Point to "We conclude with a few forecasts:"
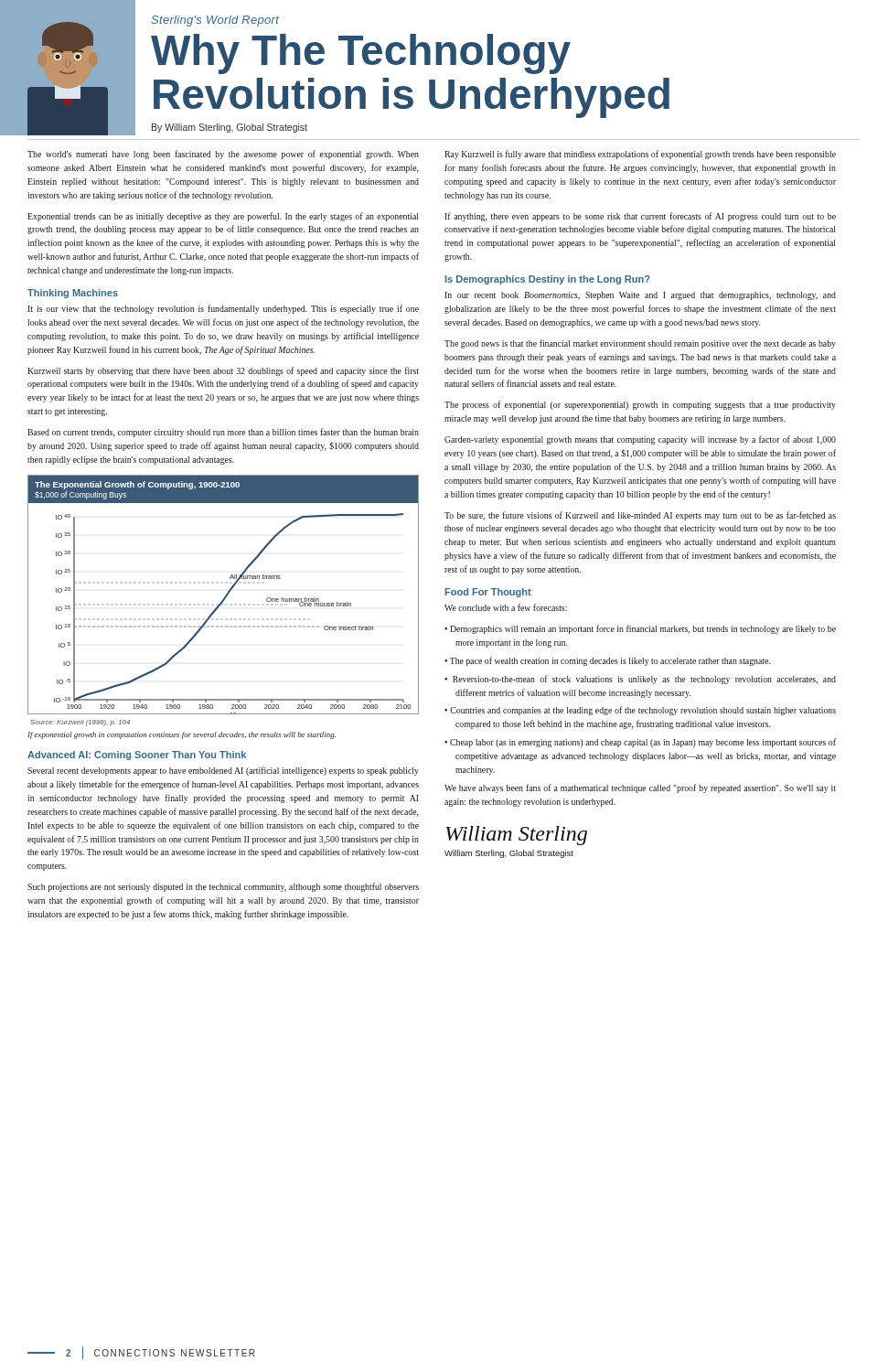 pyautogui.click(x=506, y=607)
